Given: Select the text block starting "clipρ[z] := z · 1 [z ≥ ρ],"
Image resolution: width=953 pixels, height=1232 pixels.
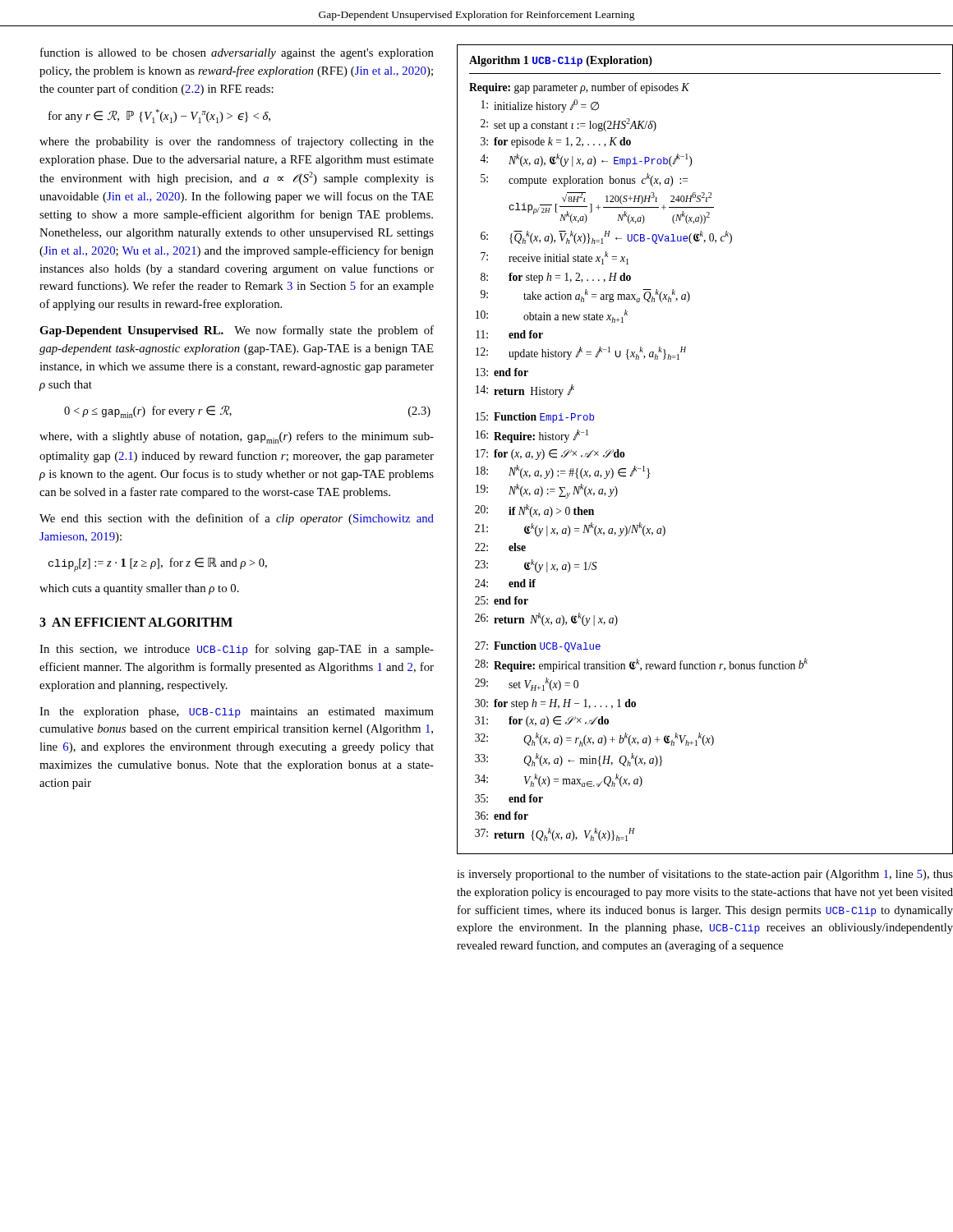Looking at the screenshot, I should pyautogui.click(x=158, y=564).
